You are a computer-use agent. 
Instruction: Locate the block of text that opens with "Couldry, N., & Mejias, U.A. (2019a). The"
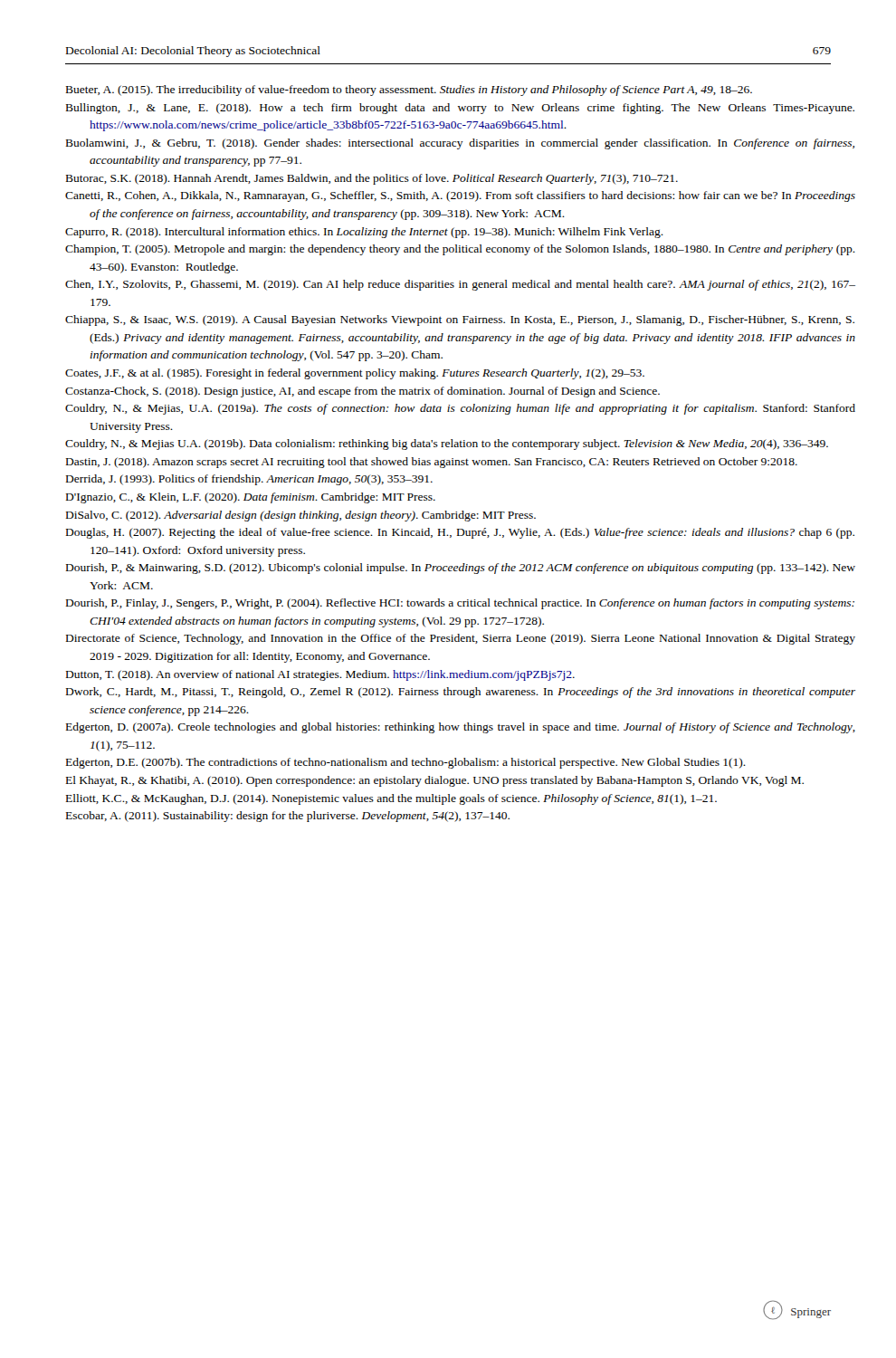[448, 417]
